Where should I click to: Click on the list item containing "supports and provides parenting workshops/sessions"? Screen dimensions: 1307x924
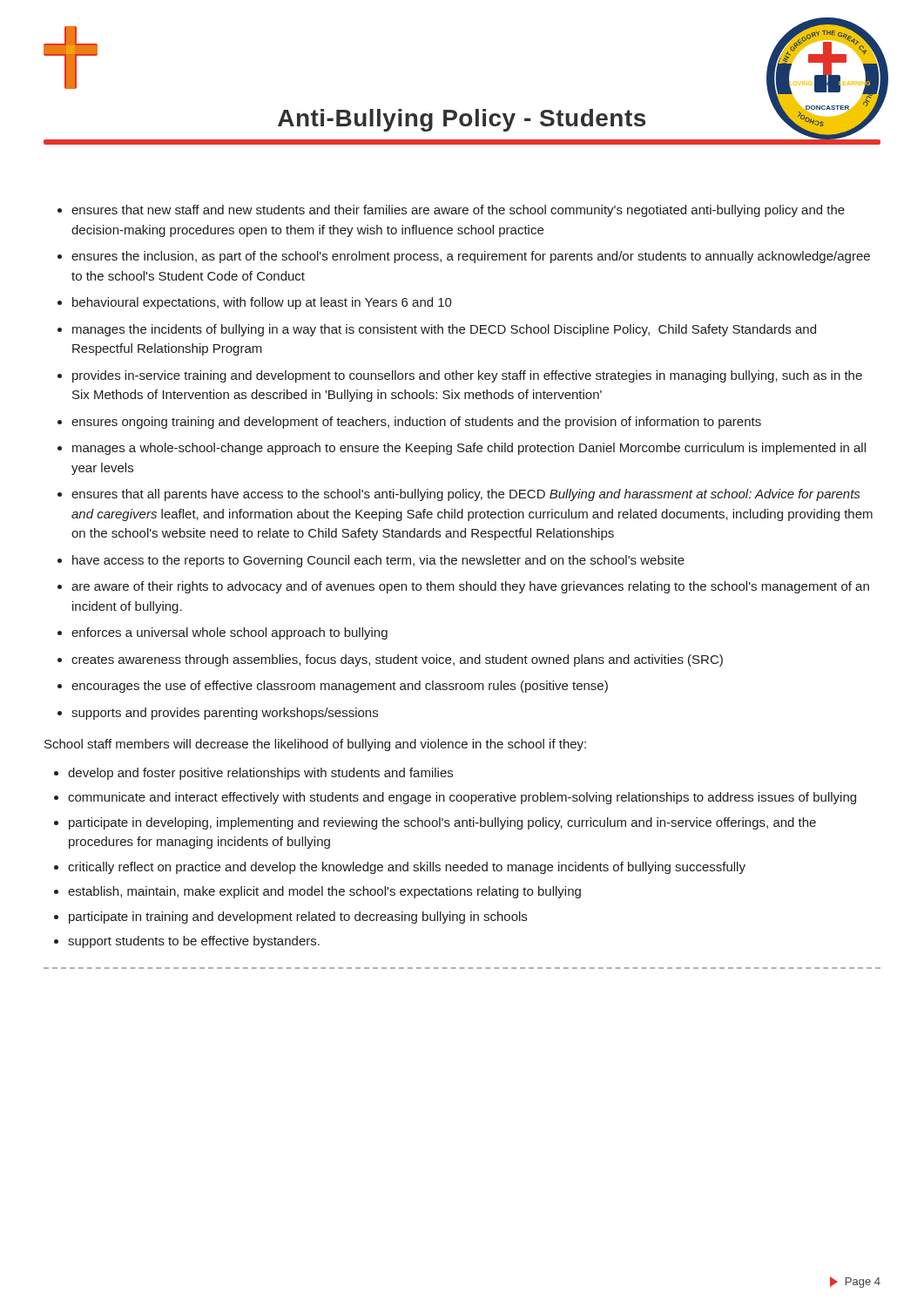click(225, 712)
